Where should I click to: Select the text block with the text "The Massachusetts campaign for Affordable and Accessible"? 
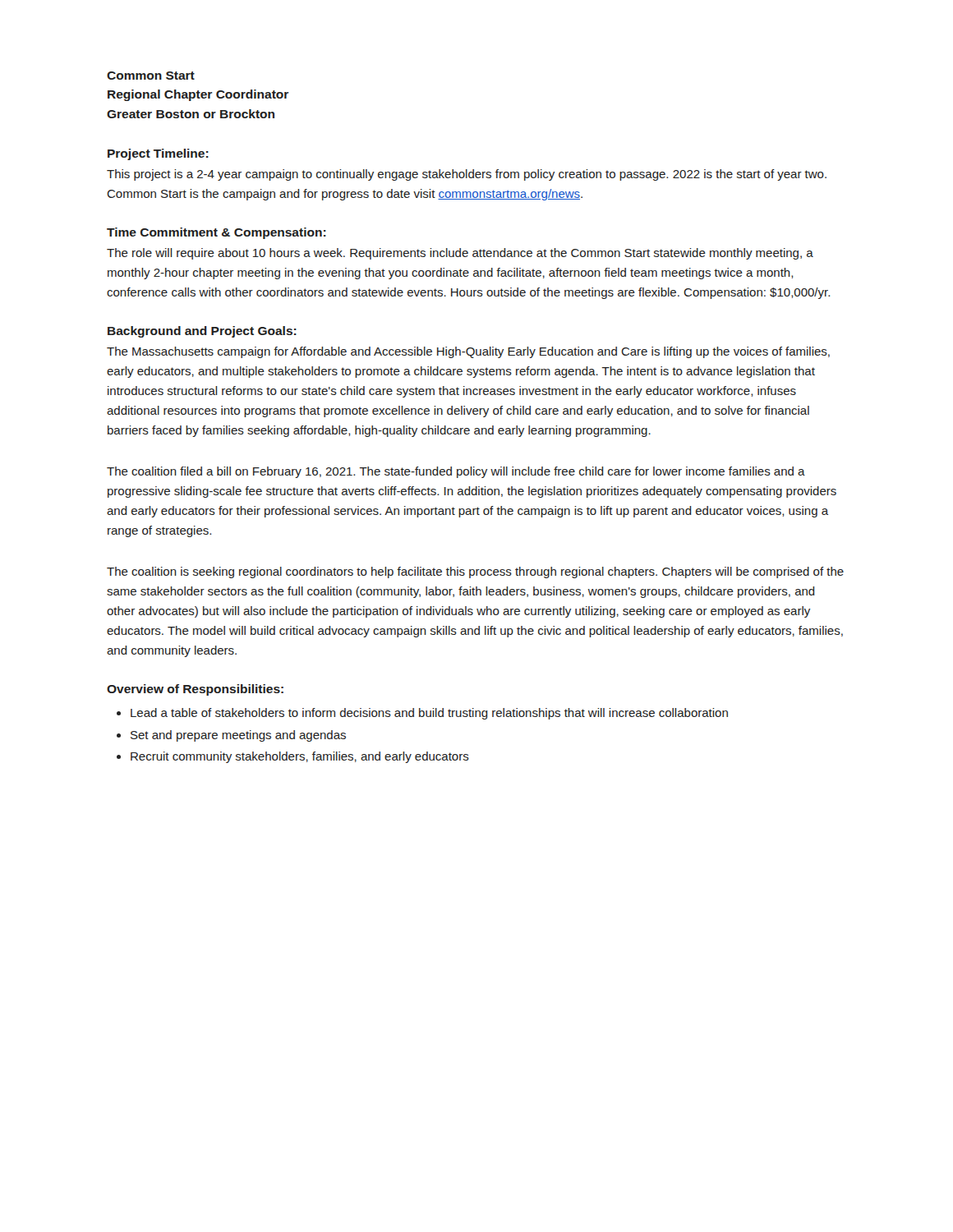pyautogui.click(x=476, y=391)
